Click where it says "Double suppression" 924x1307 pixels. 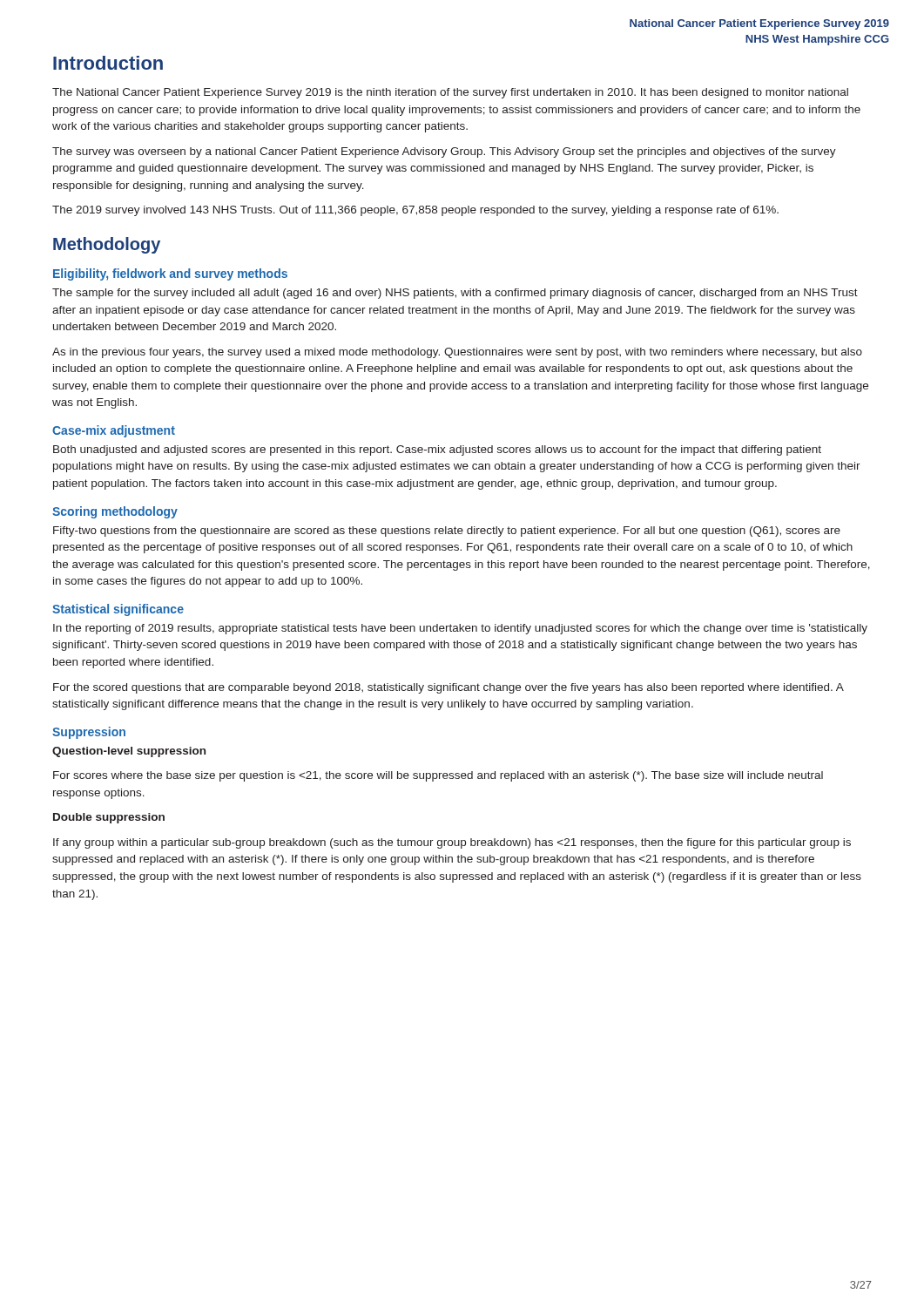coord(109,818)
